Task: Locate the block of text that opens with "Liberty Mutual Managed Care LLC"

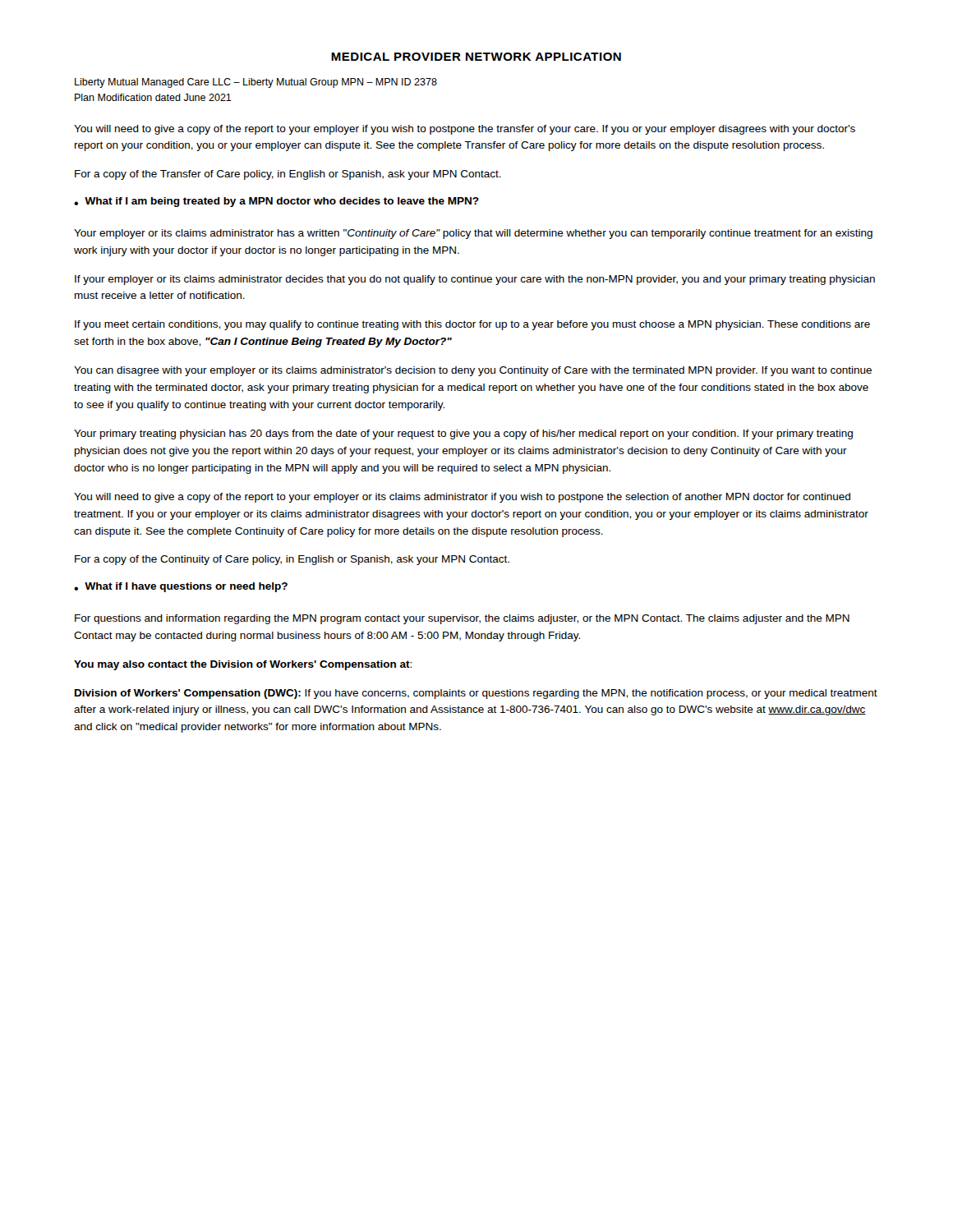Action: [255, 90]
